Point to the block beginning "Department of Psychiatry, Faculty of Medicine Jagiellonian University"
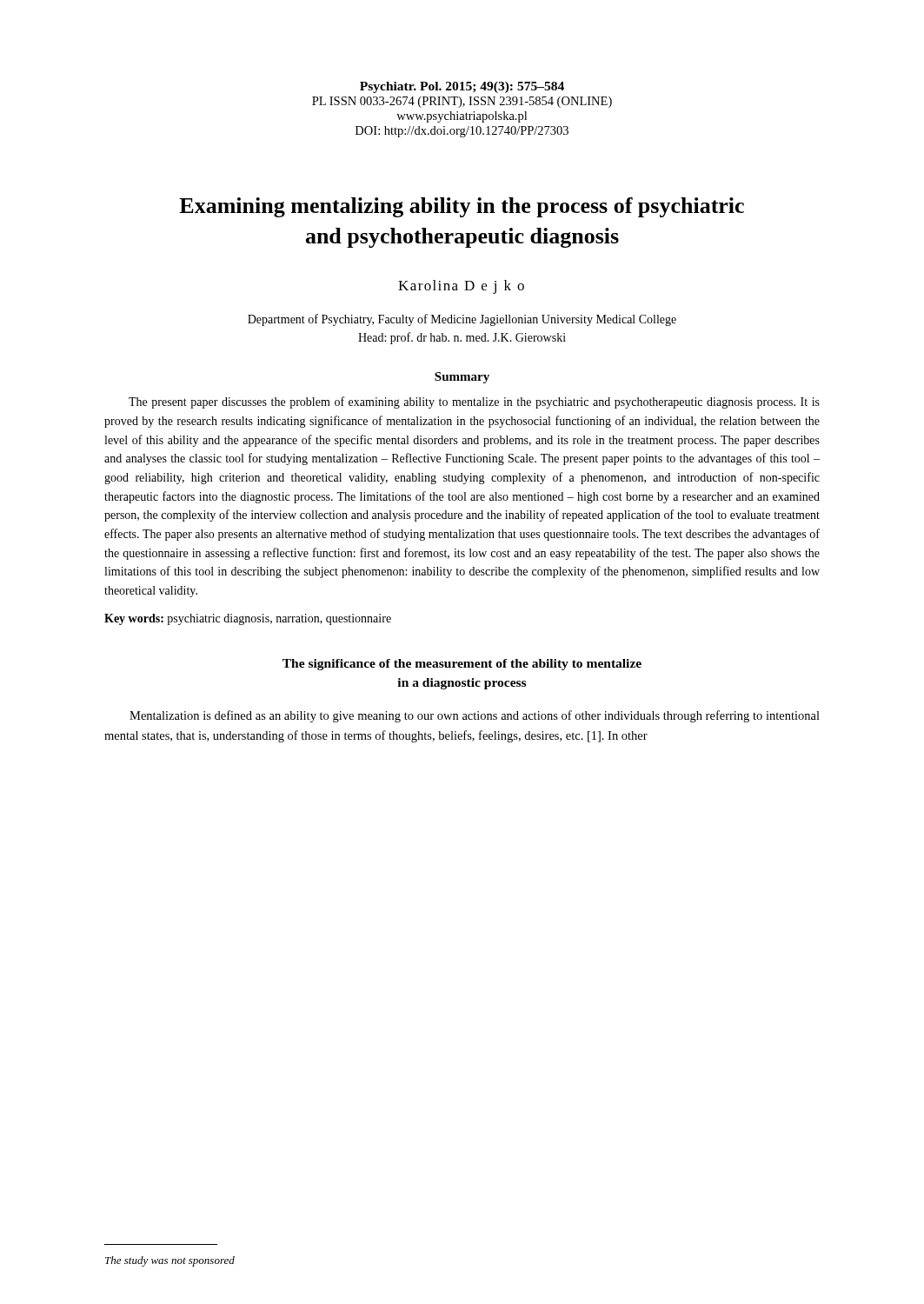Screen dimensions: 1304x924 (x=462, y=329)
